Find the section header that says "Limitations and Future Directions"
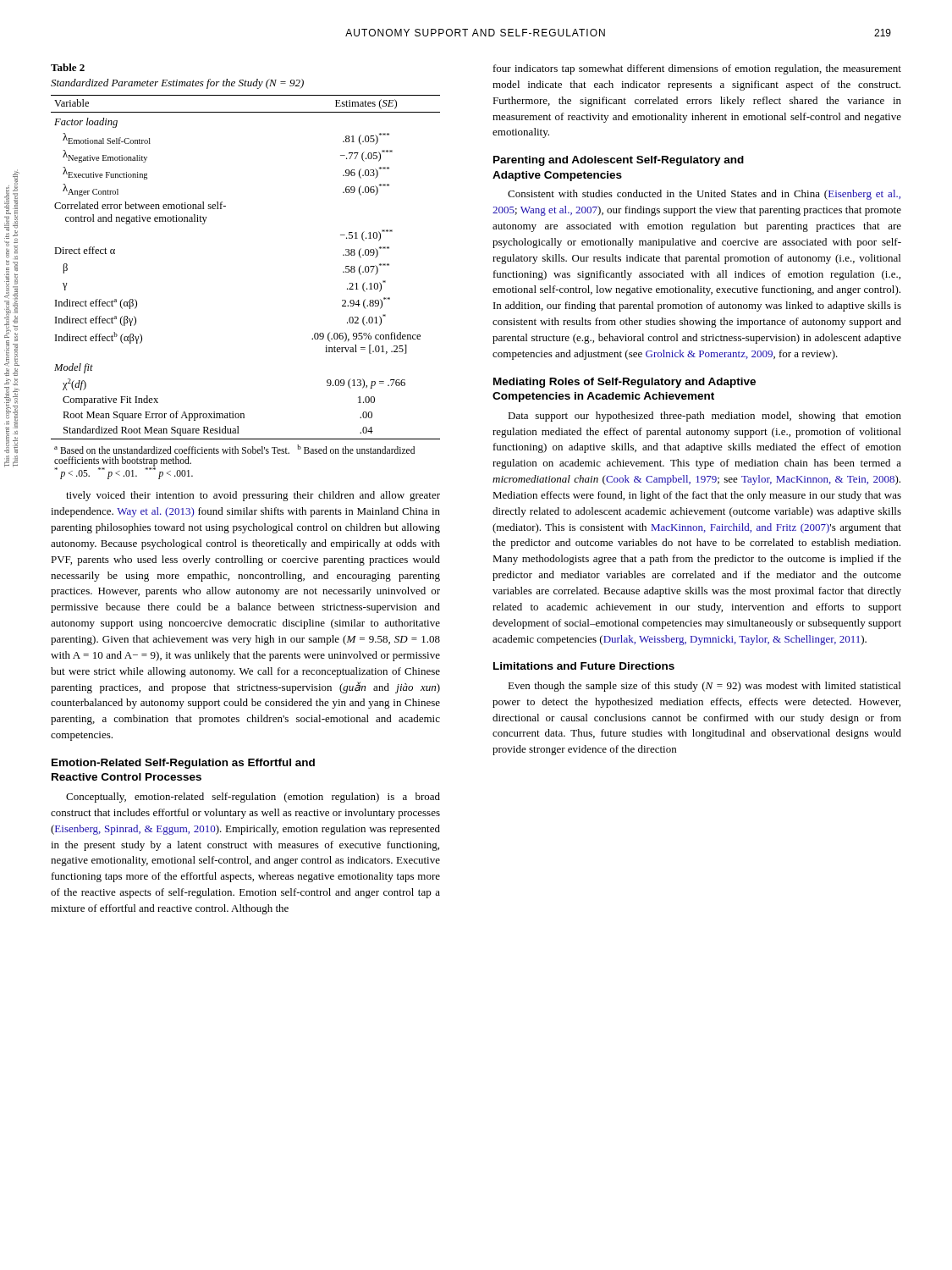This screenshot has width=952, height=1270. click(x=584, y=666)
